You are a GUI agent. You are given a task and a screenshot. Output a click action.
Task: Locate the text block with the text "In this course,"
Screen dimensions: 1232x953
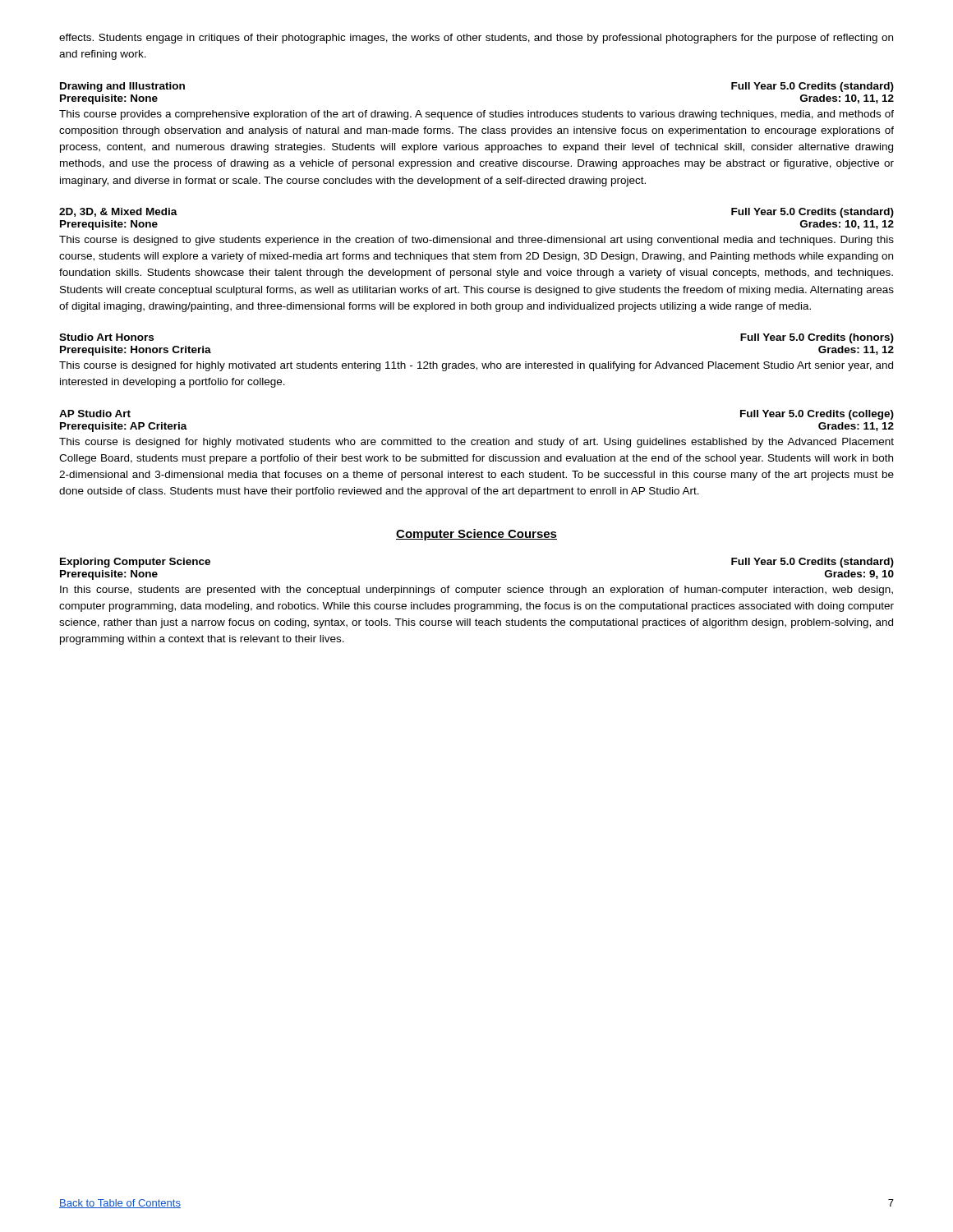[x=476, y=614]
